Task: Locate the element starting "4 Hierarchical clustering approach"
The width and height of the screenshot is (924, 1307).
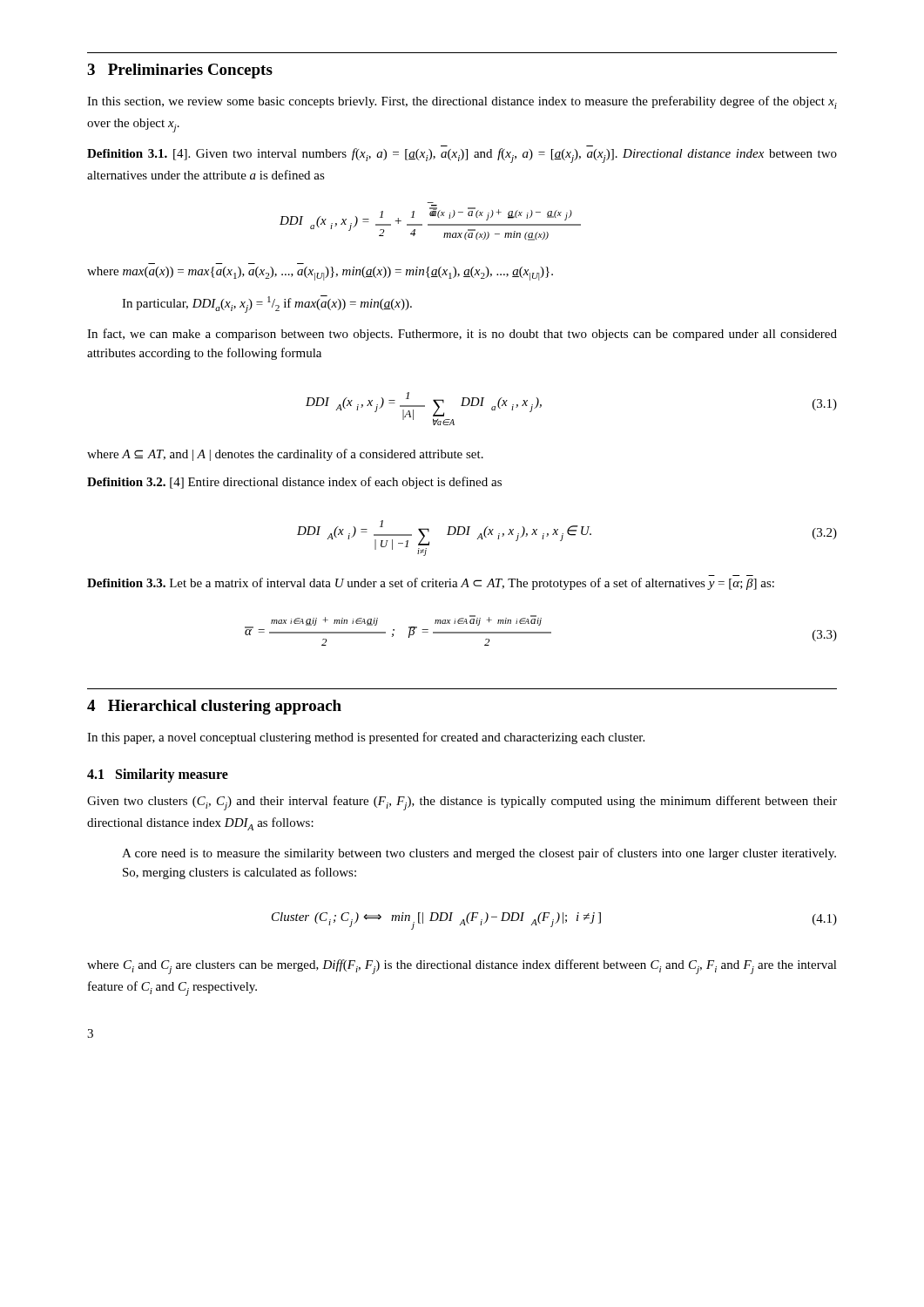Action: point(214,707)
